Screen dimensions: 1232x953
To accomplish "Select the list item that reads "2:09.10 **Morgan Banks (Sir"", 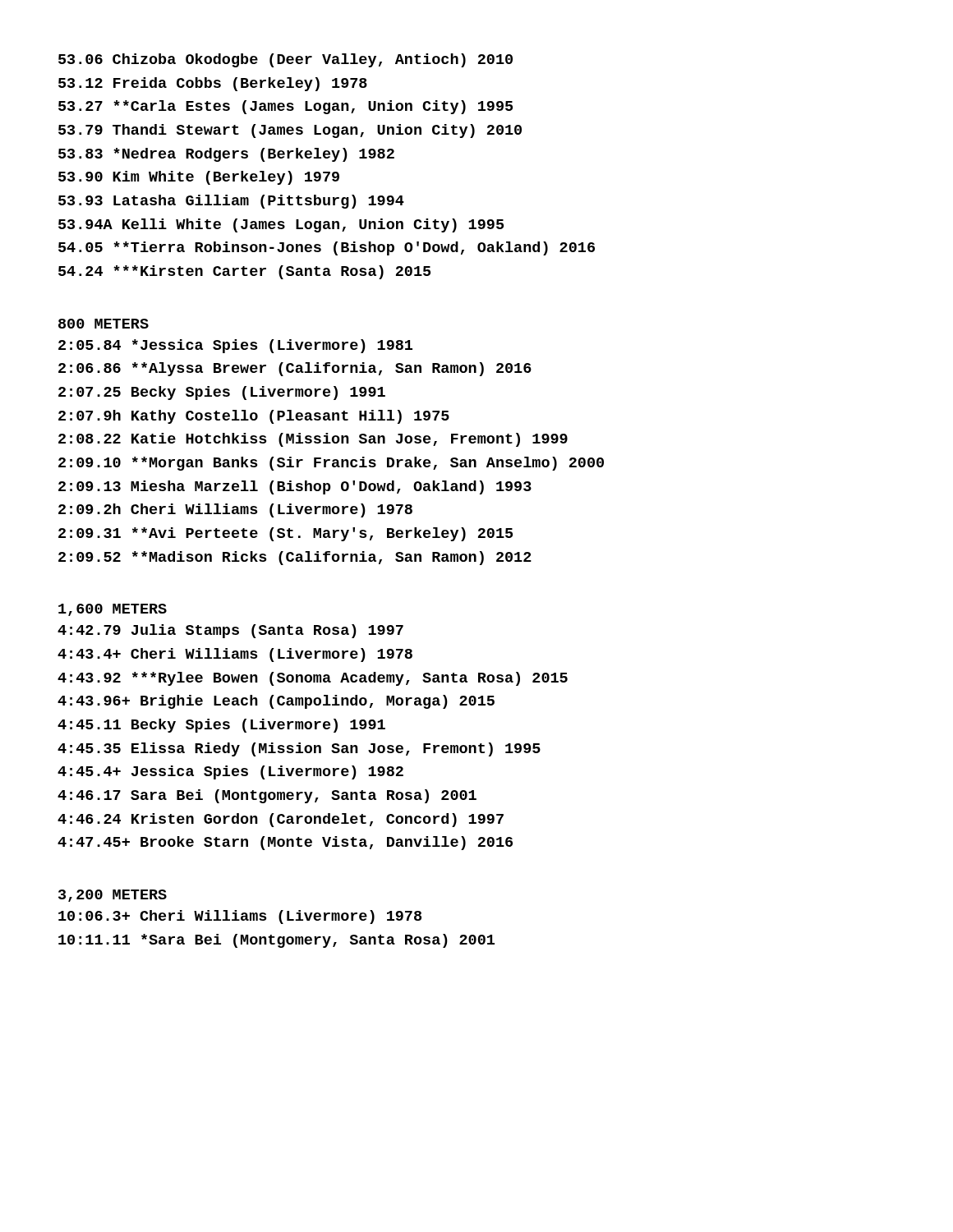I will coord(476,464).
